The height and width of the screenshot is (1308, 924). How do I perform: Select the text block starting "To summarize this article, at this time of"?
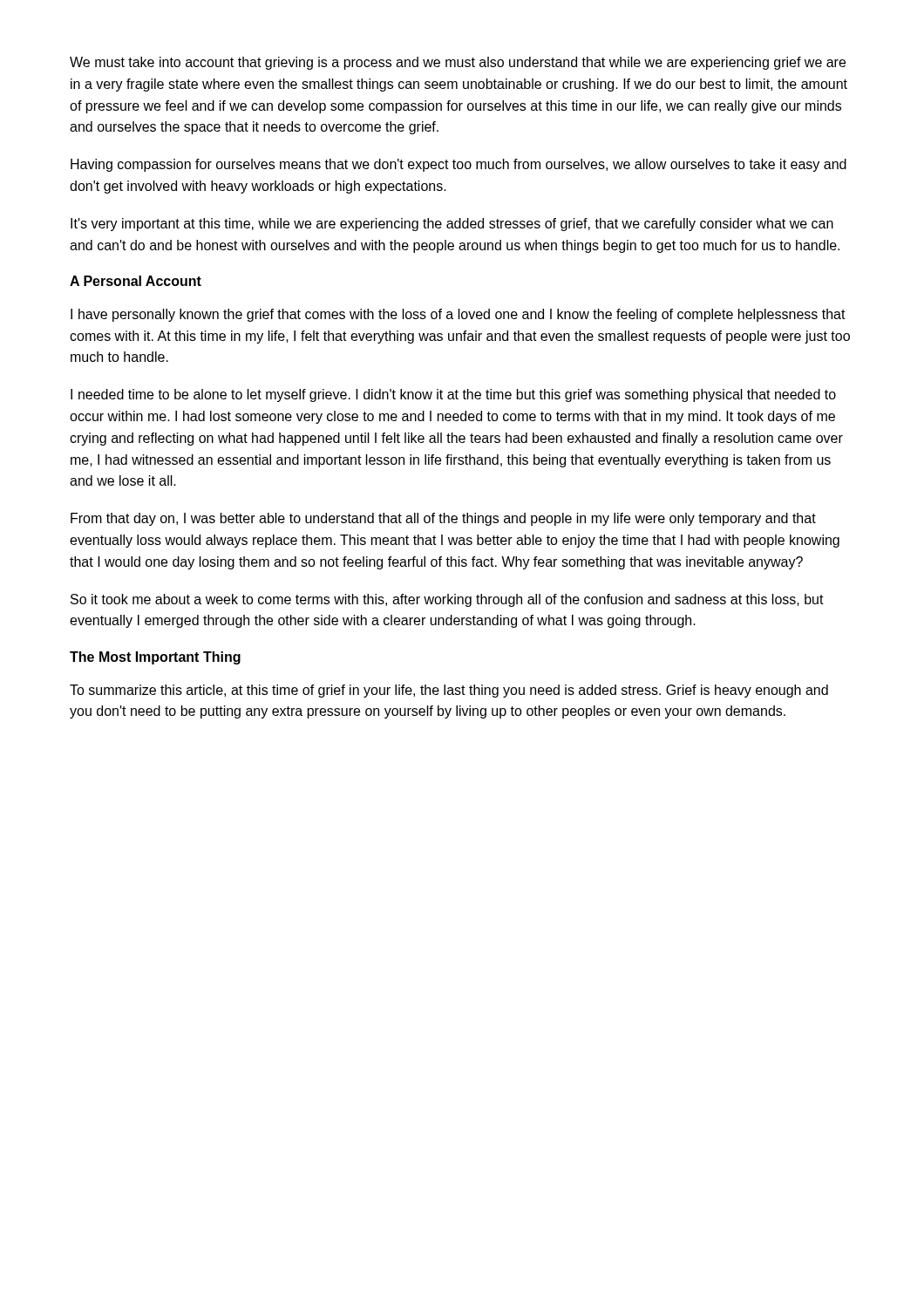coord(449,701)
